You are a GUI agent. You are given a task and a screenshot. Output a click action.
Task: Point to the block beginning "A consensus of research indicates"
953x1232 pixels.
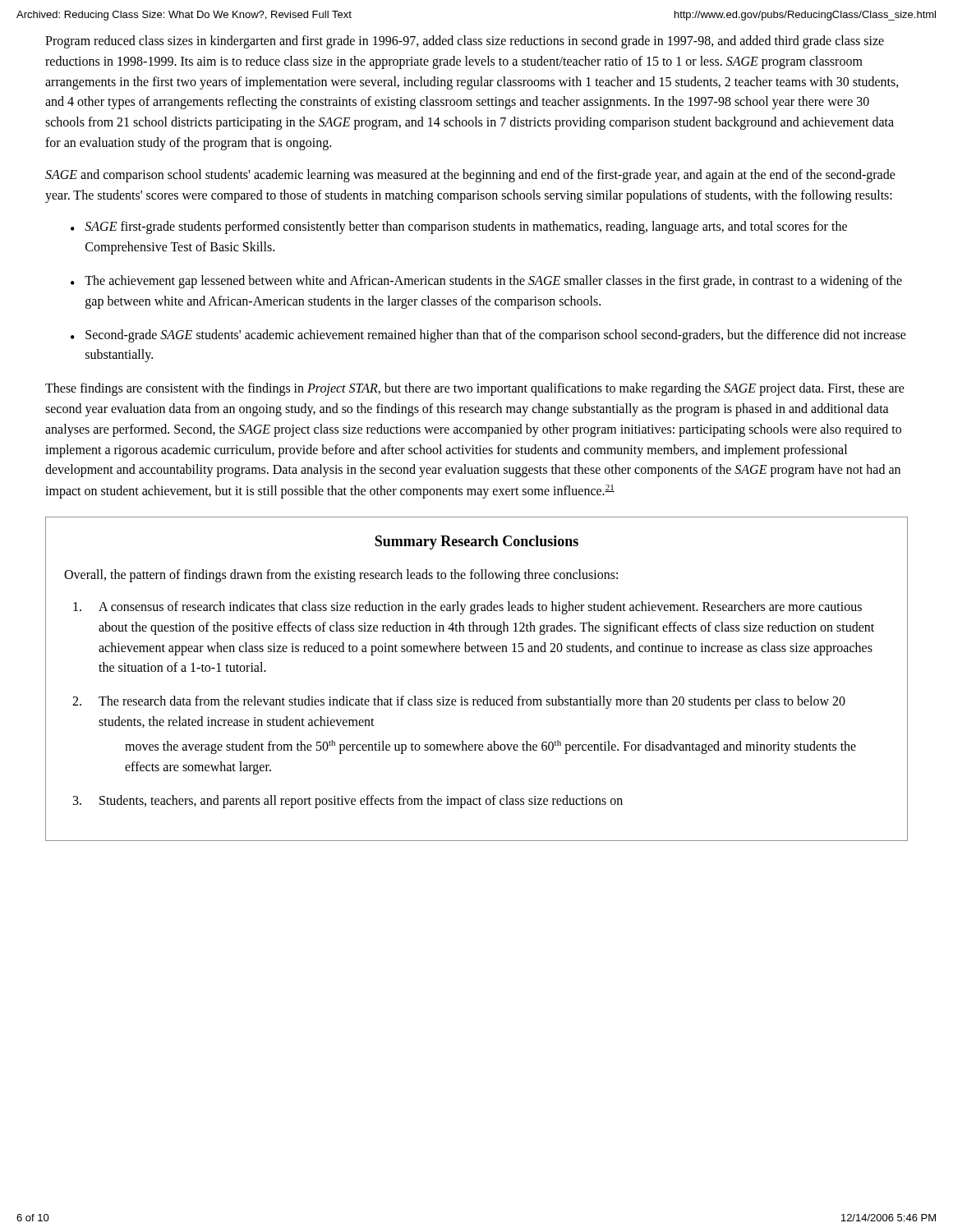tap(481, 638)
